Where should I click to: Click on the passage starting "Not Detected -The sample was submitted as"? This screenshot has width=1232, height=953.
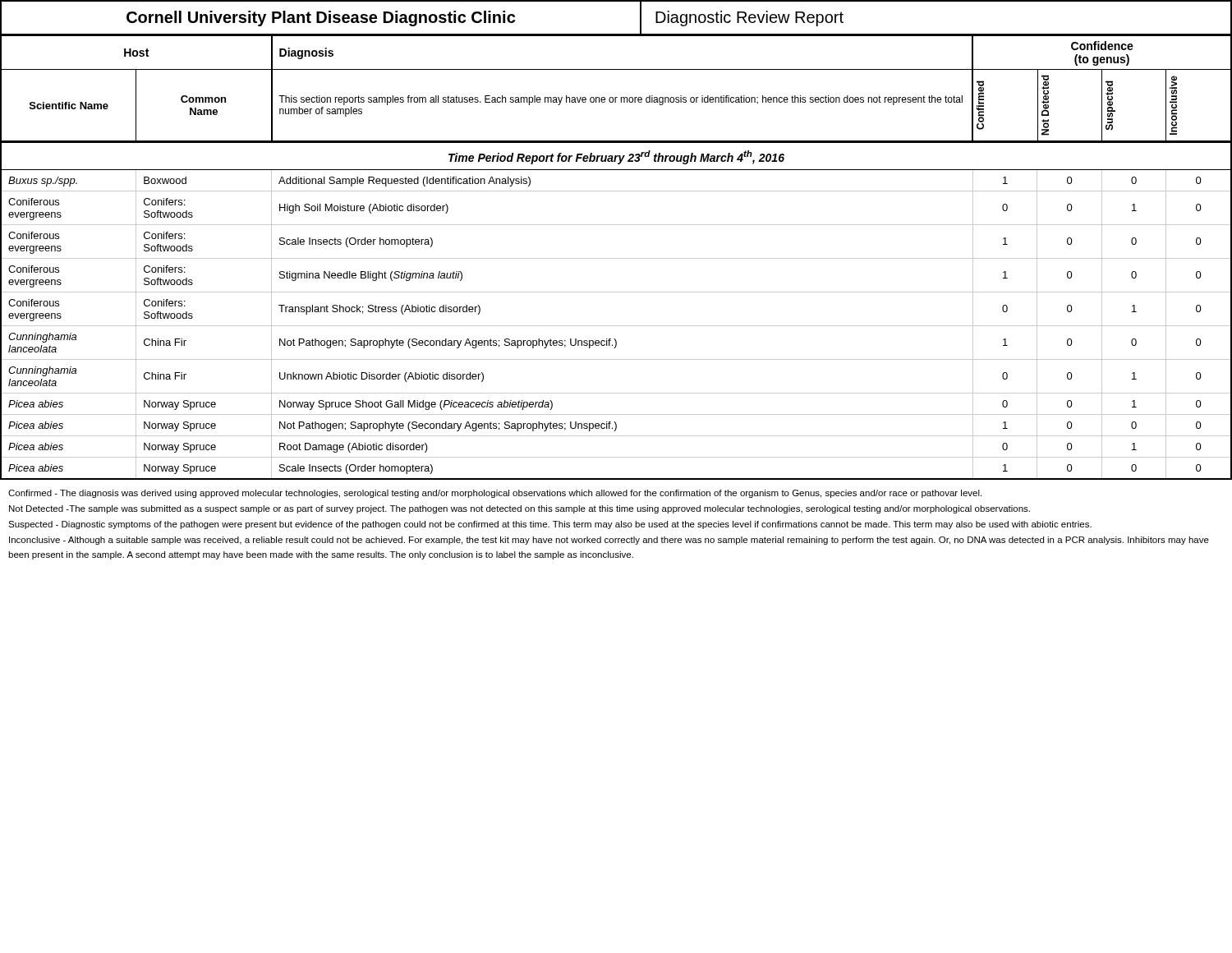pos(616,509)
